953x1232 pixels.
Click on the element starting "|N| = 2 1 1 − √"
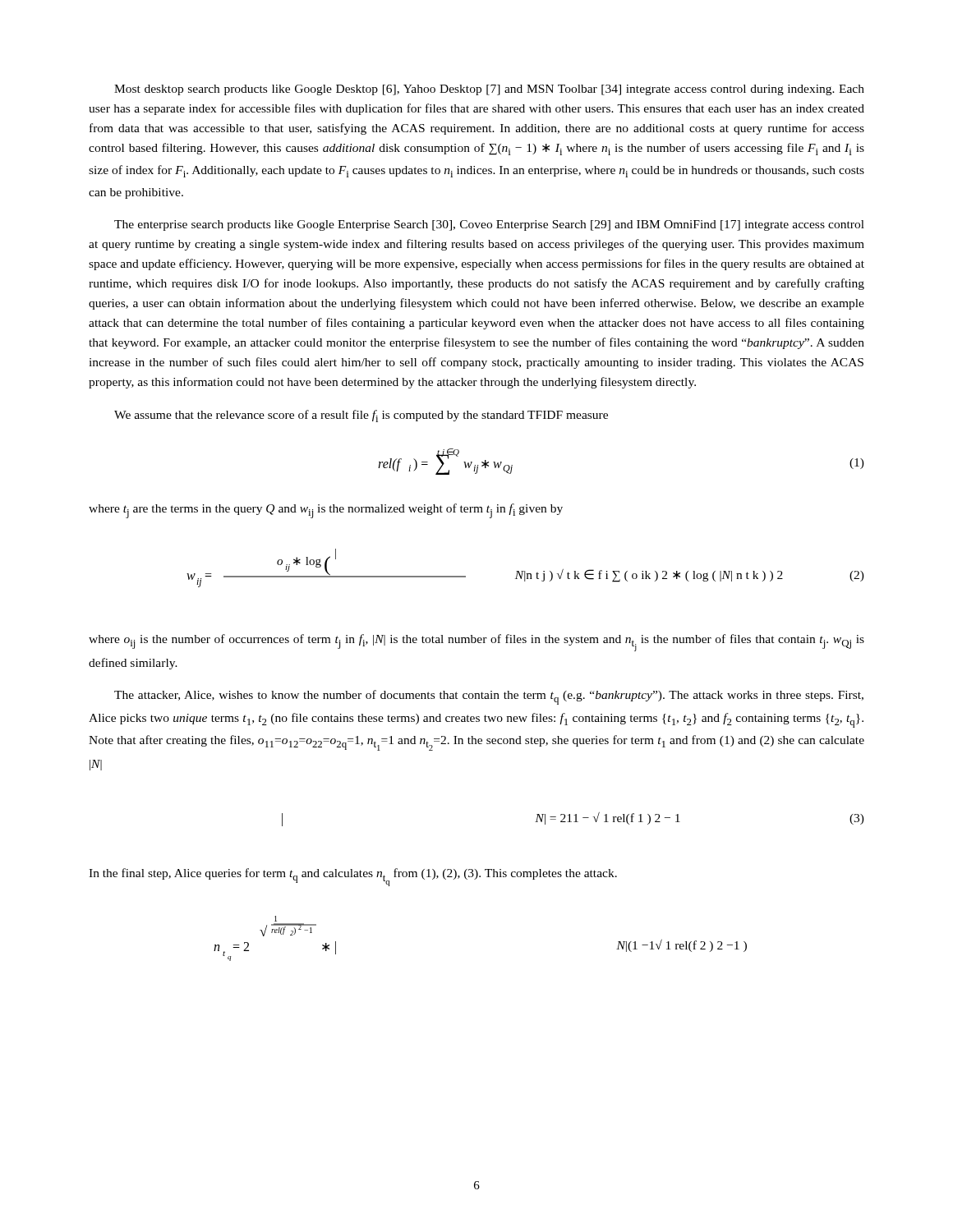coord(568,818)
